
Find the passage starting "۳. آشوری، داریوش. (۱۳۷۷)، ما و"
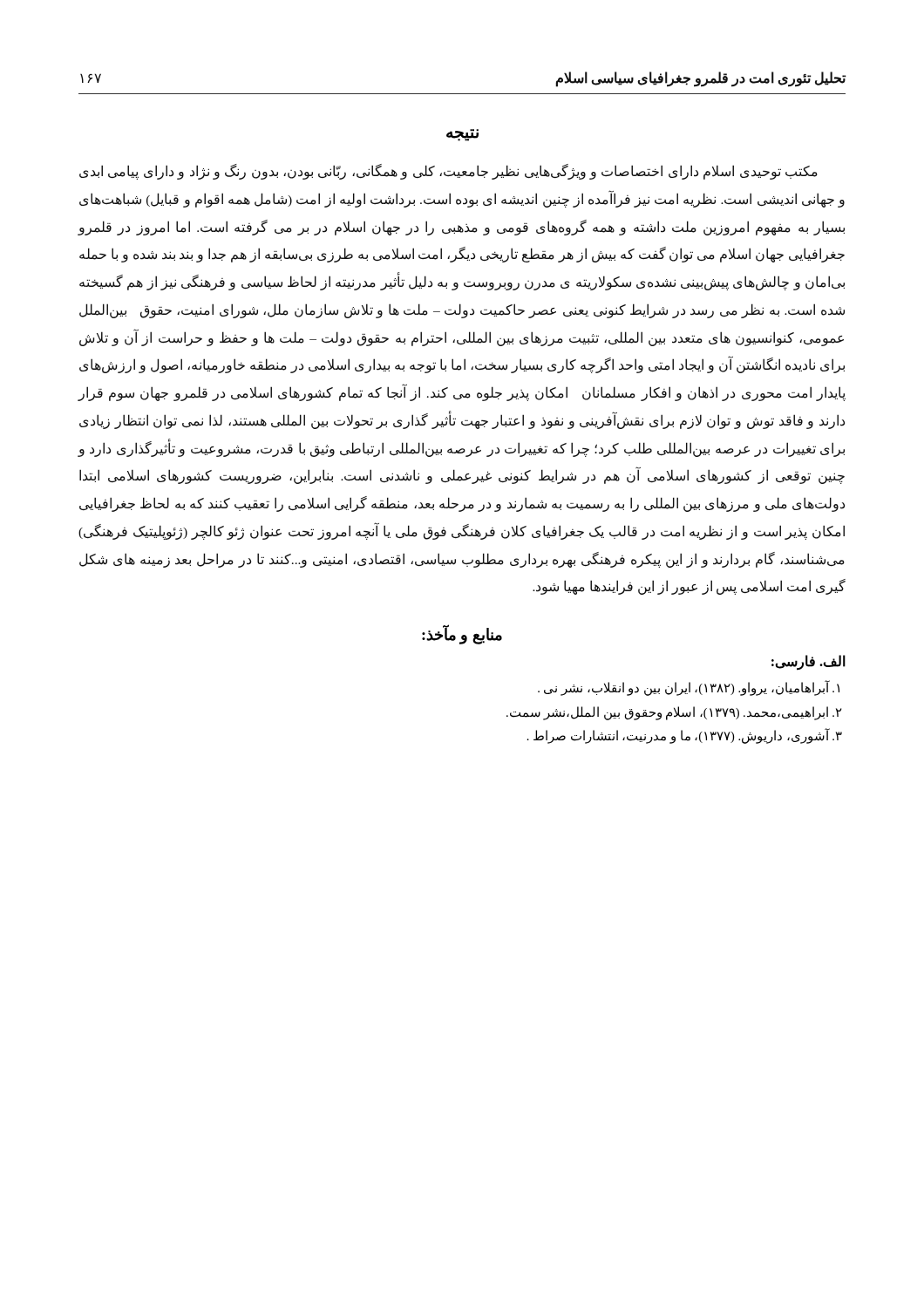pos(684,736)
